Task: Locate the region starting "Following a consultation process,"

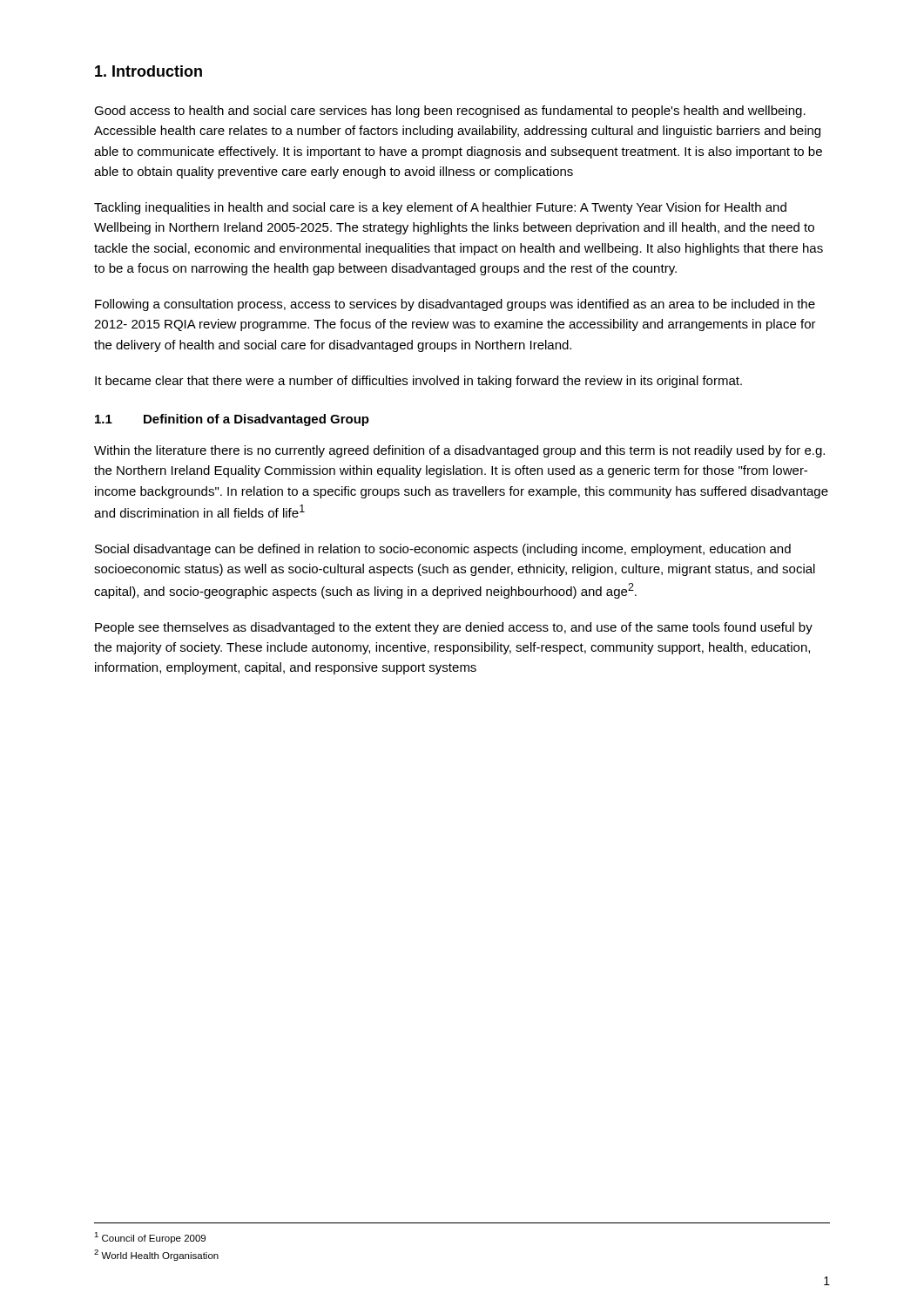Action: [x=455, y=324]
